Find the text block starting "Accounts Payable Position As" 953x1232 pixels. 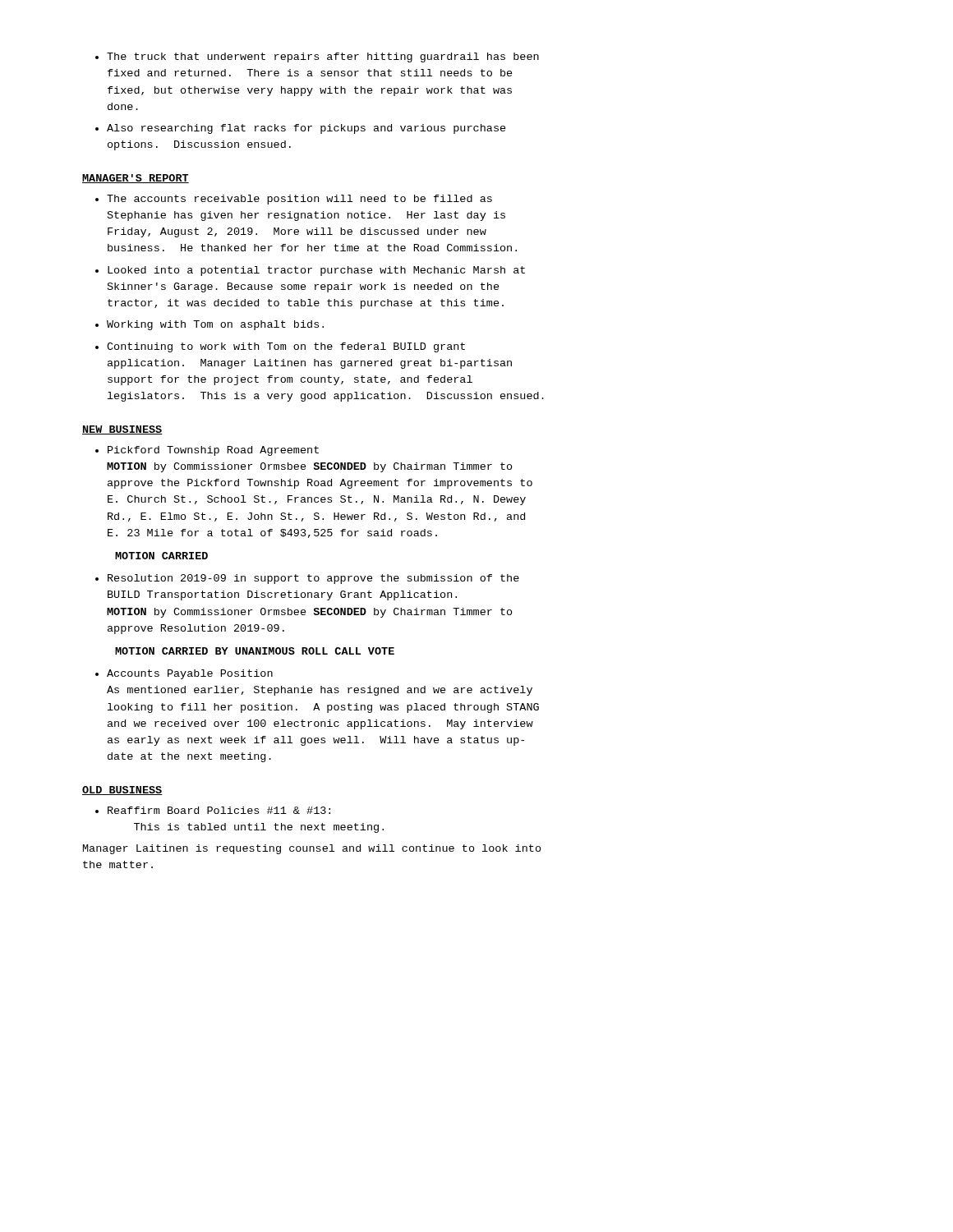[489, 716]
